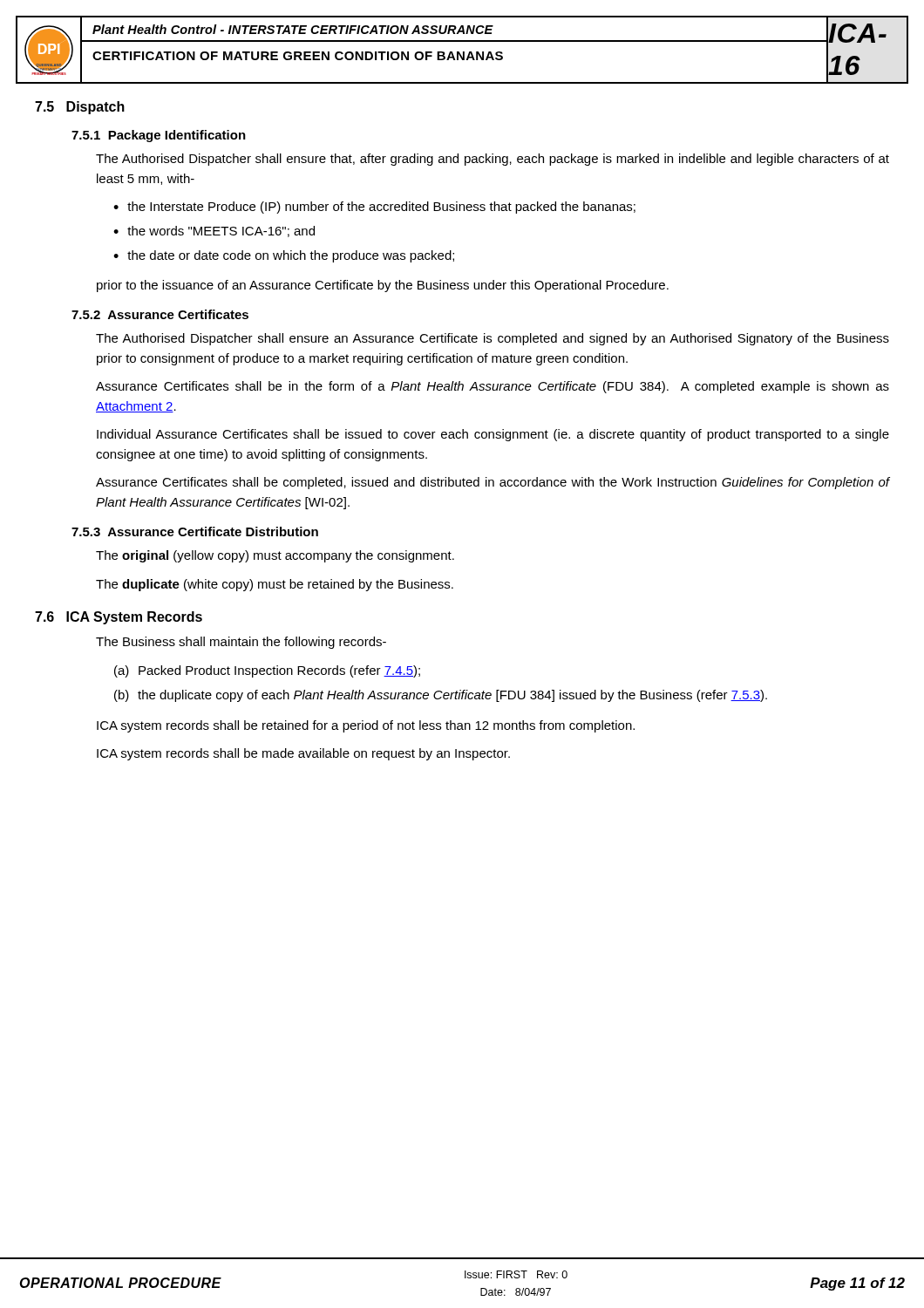Click on the list item with the text "• the Interstate Produce (IP) number of the"
The width and height of the screenshot is (924, 1308).
point(375,208)
